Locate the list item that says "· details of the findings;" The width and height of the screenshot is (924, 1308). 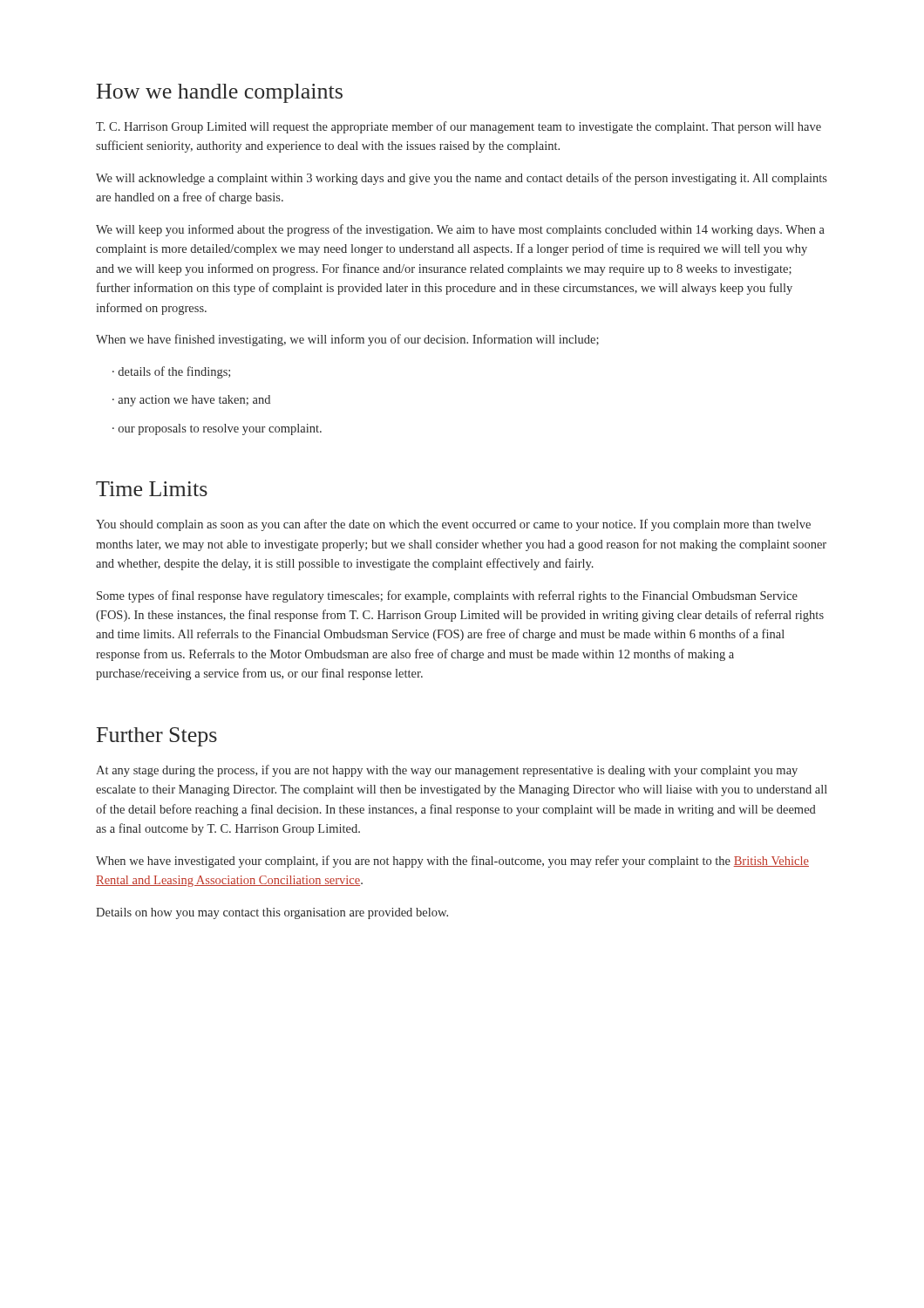(171, 371)
